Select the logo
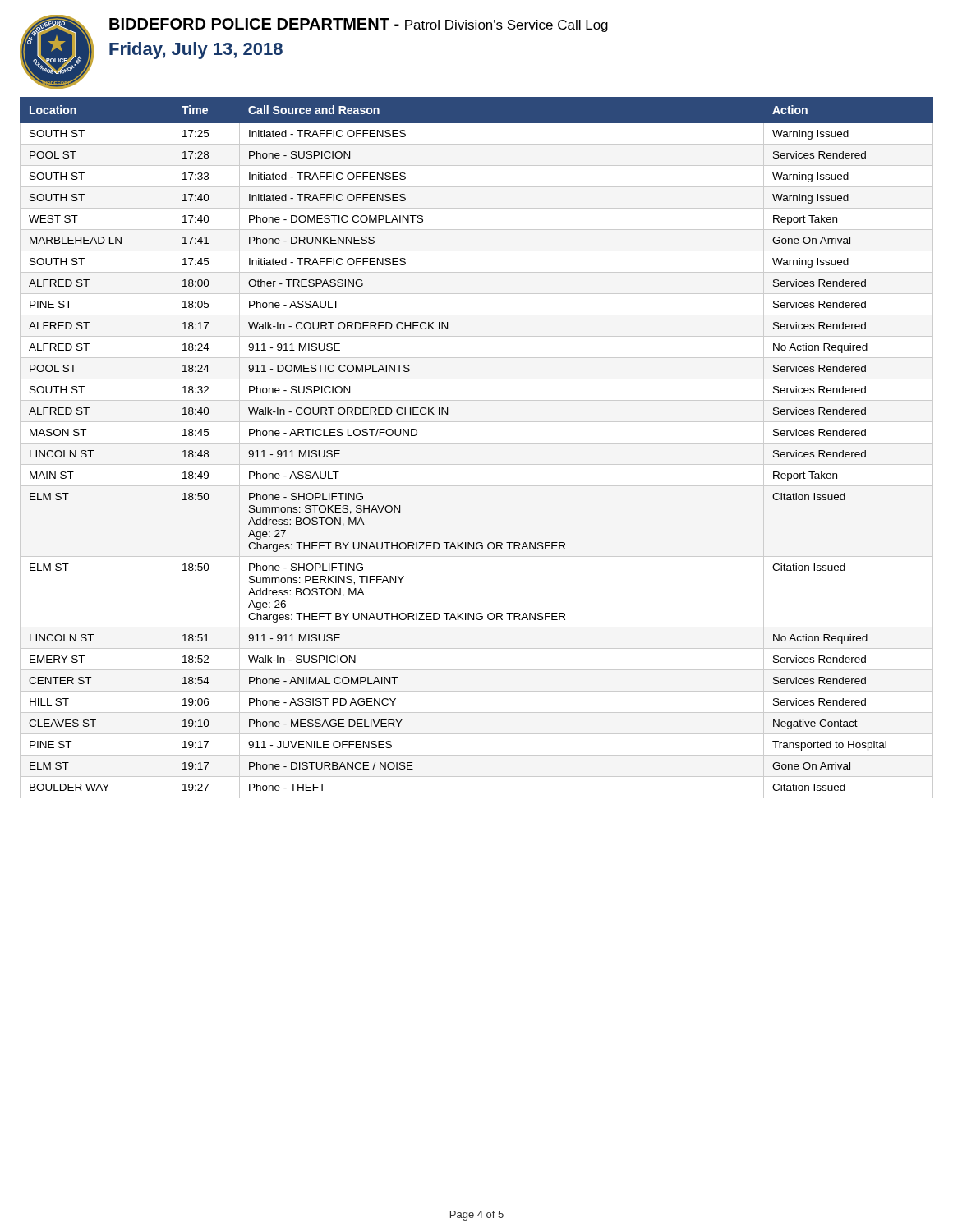Screen dimensions: 1232x953 click(x=57, y=52)
